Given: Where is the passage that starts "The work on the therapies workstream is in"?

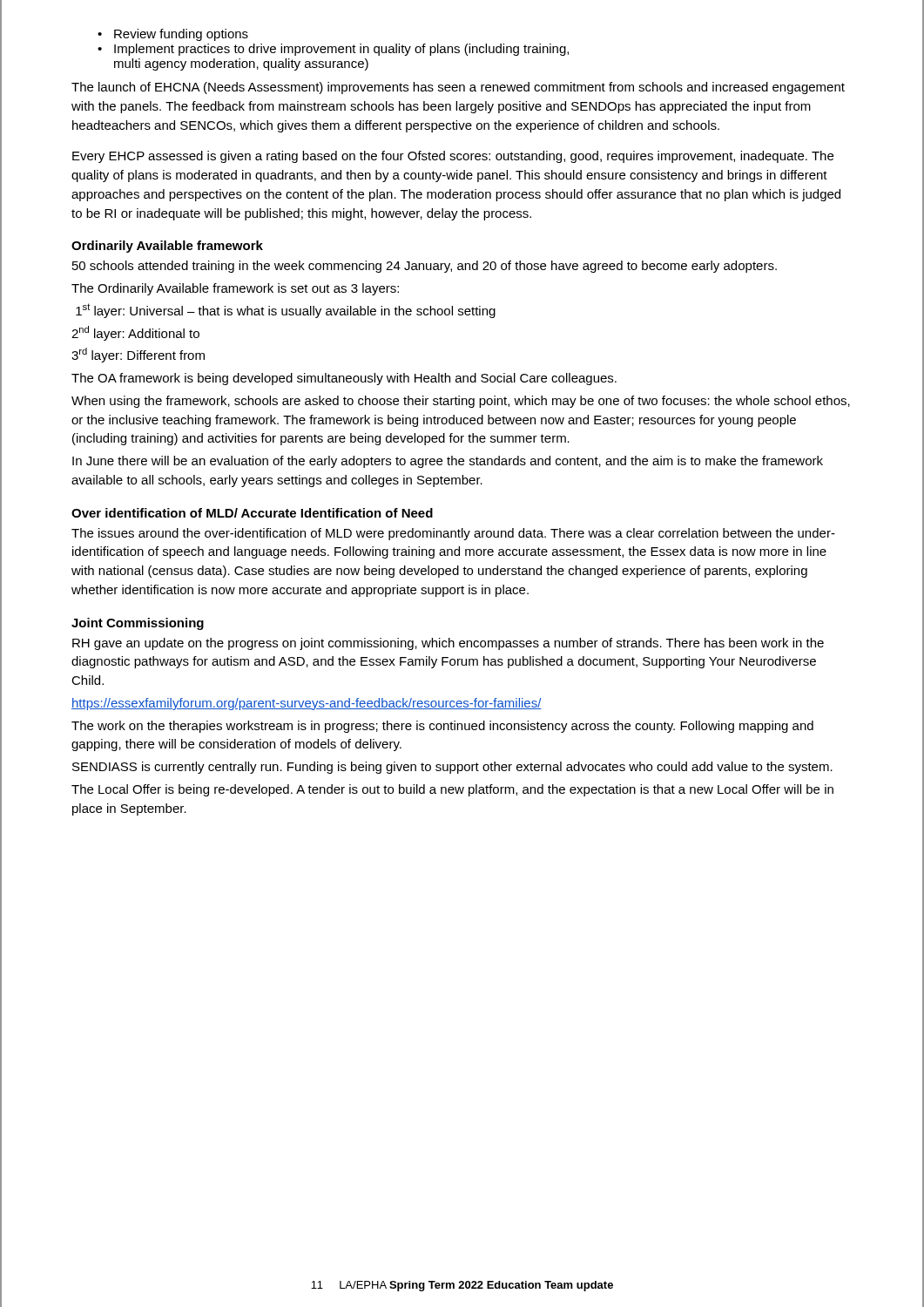Looking at the screenshot, I should coord(443,734).
